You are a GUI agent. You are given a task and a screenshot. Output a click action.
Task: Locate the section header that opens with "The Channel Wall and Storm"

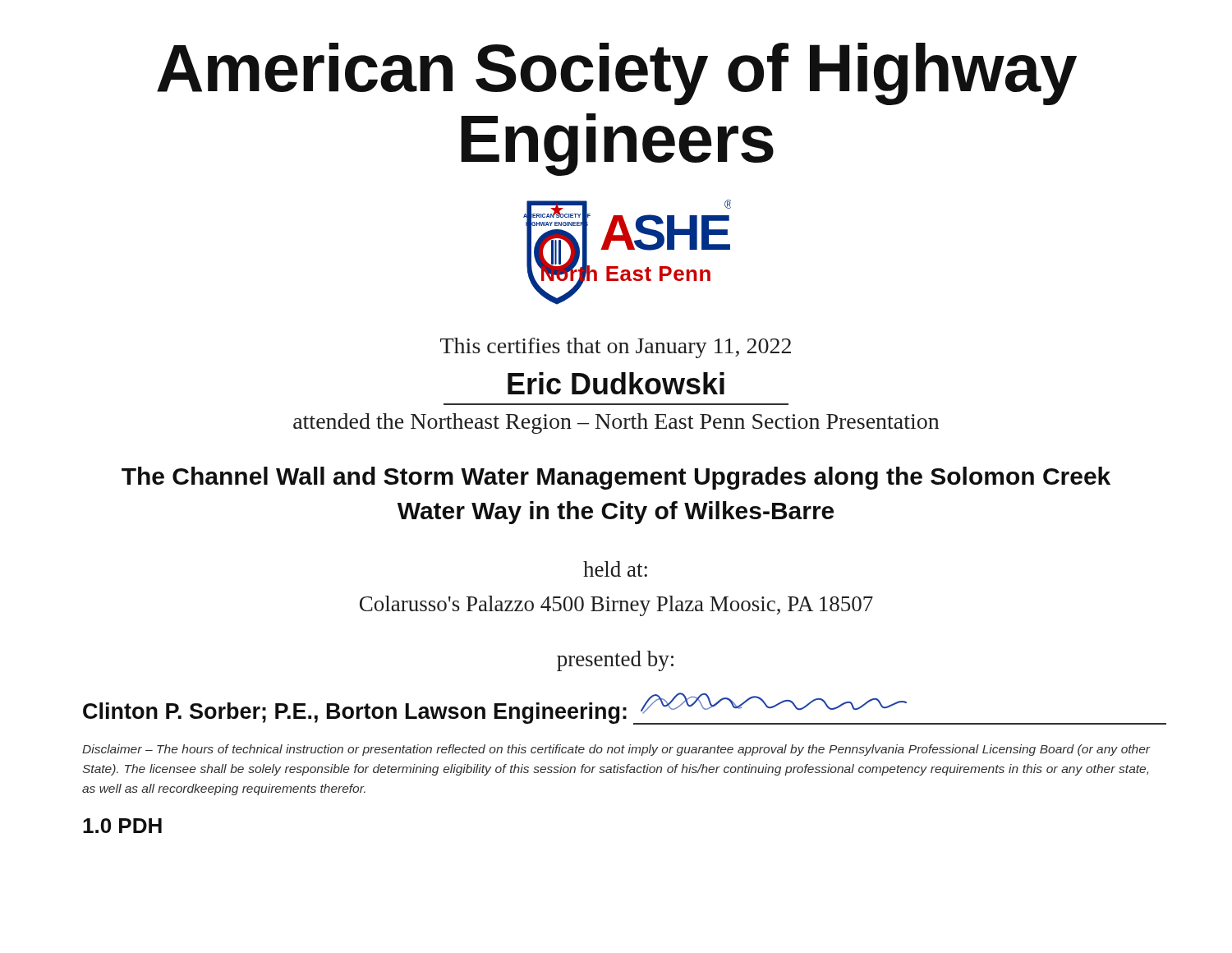(616, 494)
